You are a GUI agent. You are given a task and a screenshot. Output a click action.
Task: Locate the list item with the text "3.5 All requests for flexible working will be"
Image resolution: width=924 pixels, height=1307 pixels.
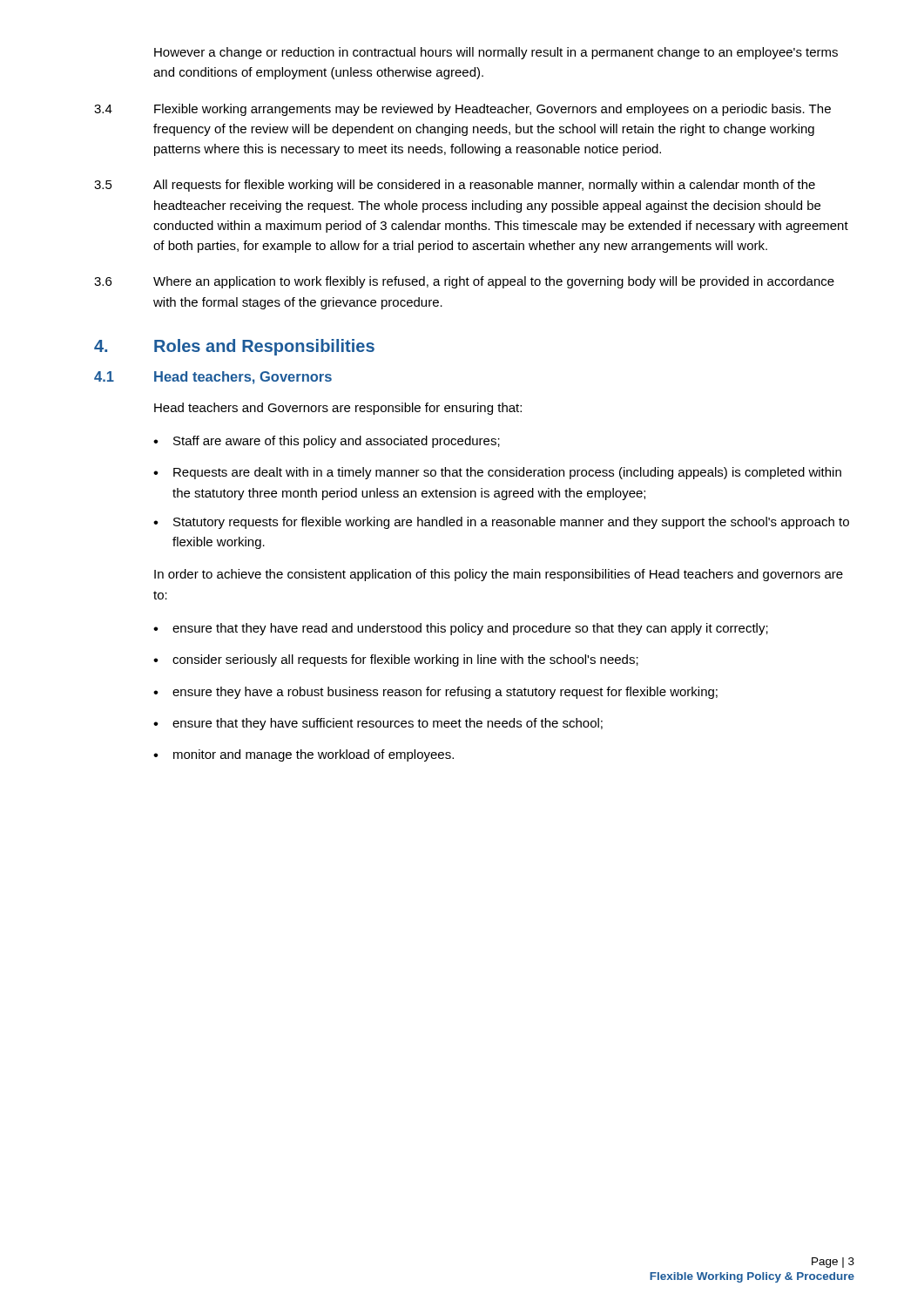(x=474, y=215)
